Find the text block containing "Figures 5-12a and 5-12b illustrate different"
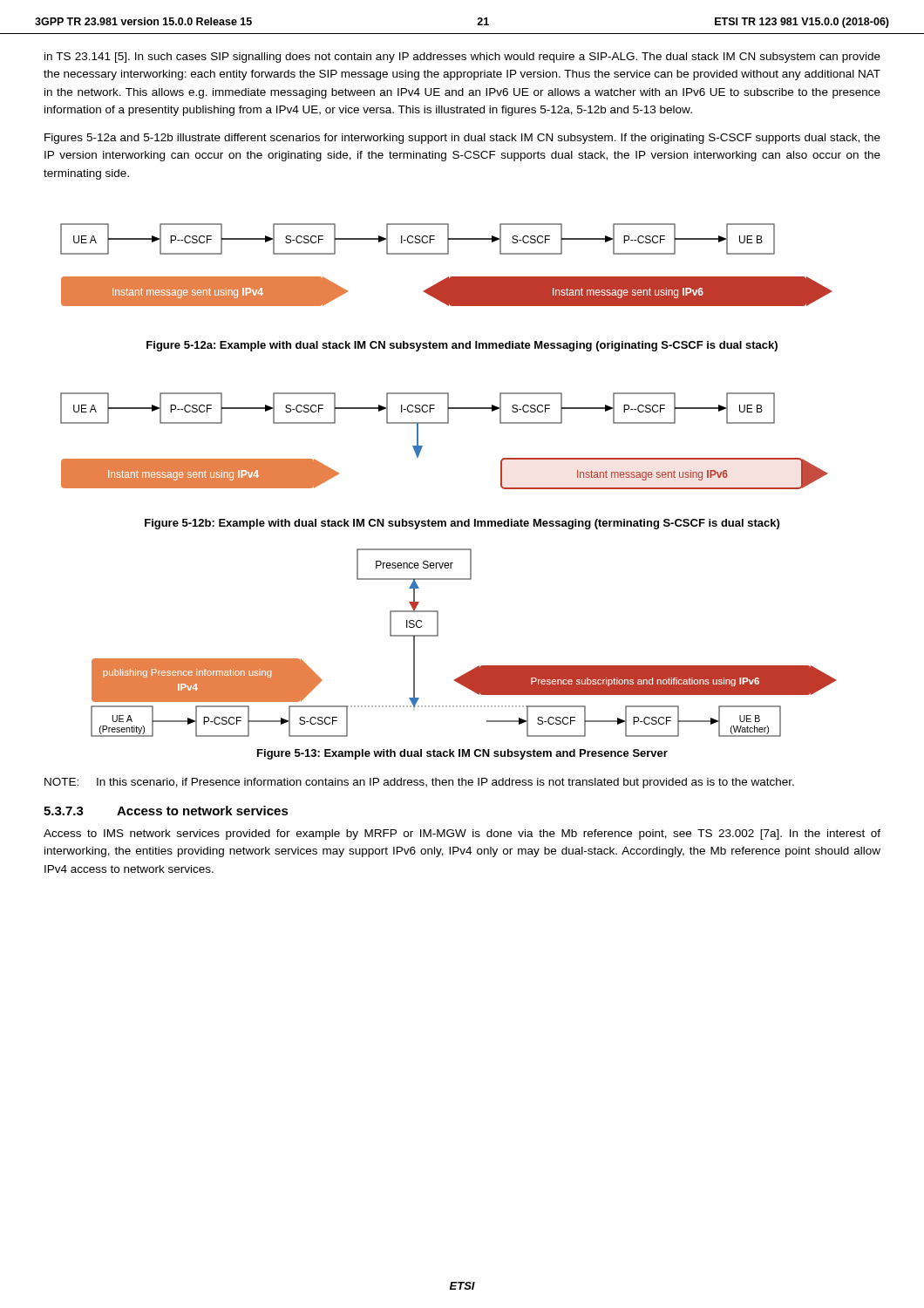924x1308 pixels. [x=462, y=155]
